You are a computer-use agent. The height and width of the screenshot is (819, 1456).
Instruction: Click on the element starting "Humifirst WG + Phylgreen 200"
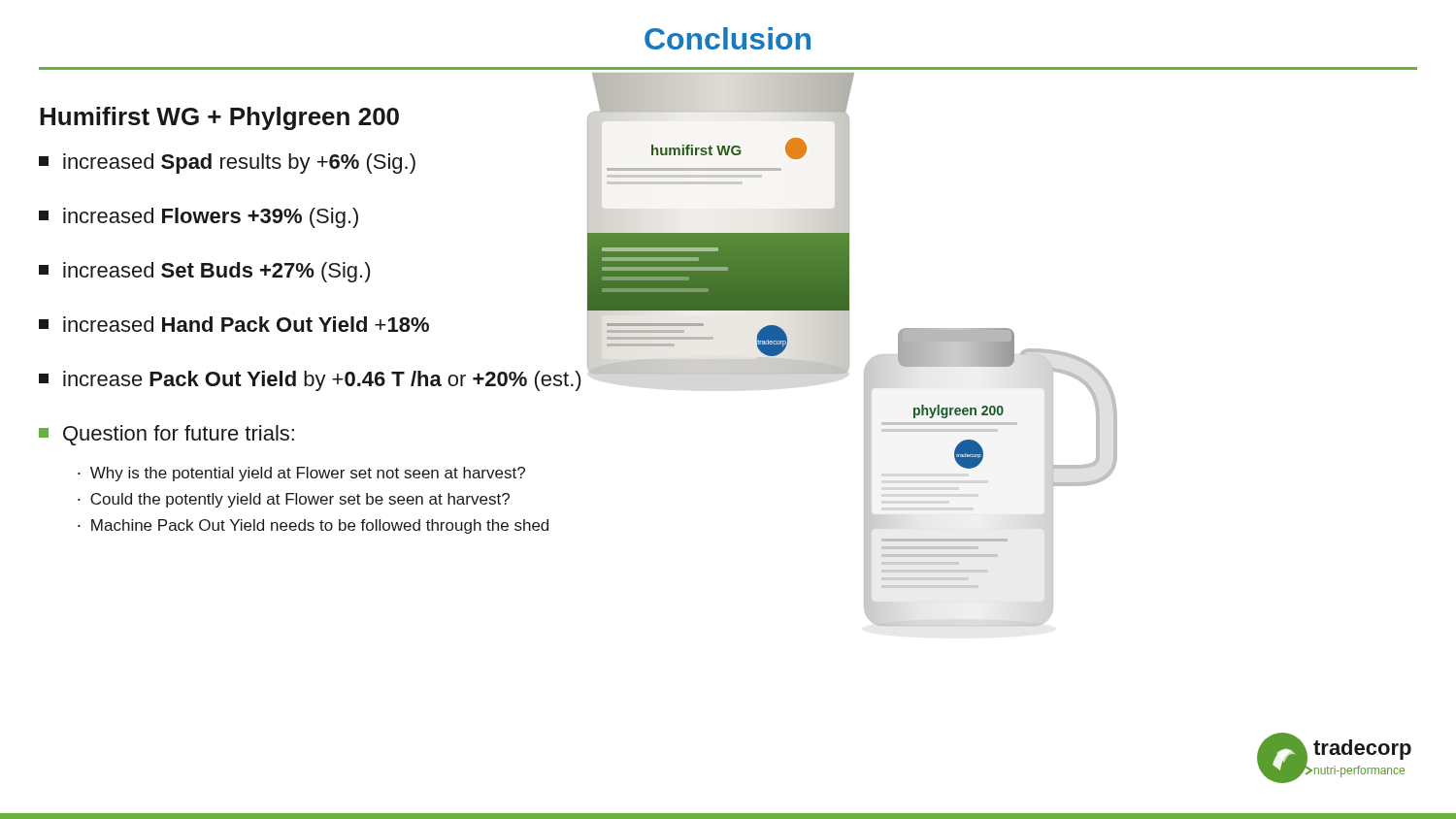coord(219,116)
